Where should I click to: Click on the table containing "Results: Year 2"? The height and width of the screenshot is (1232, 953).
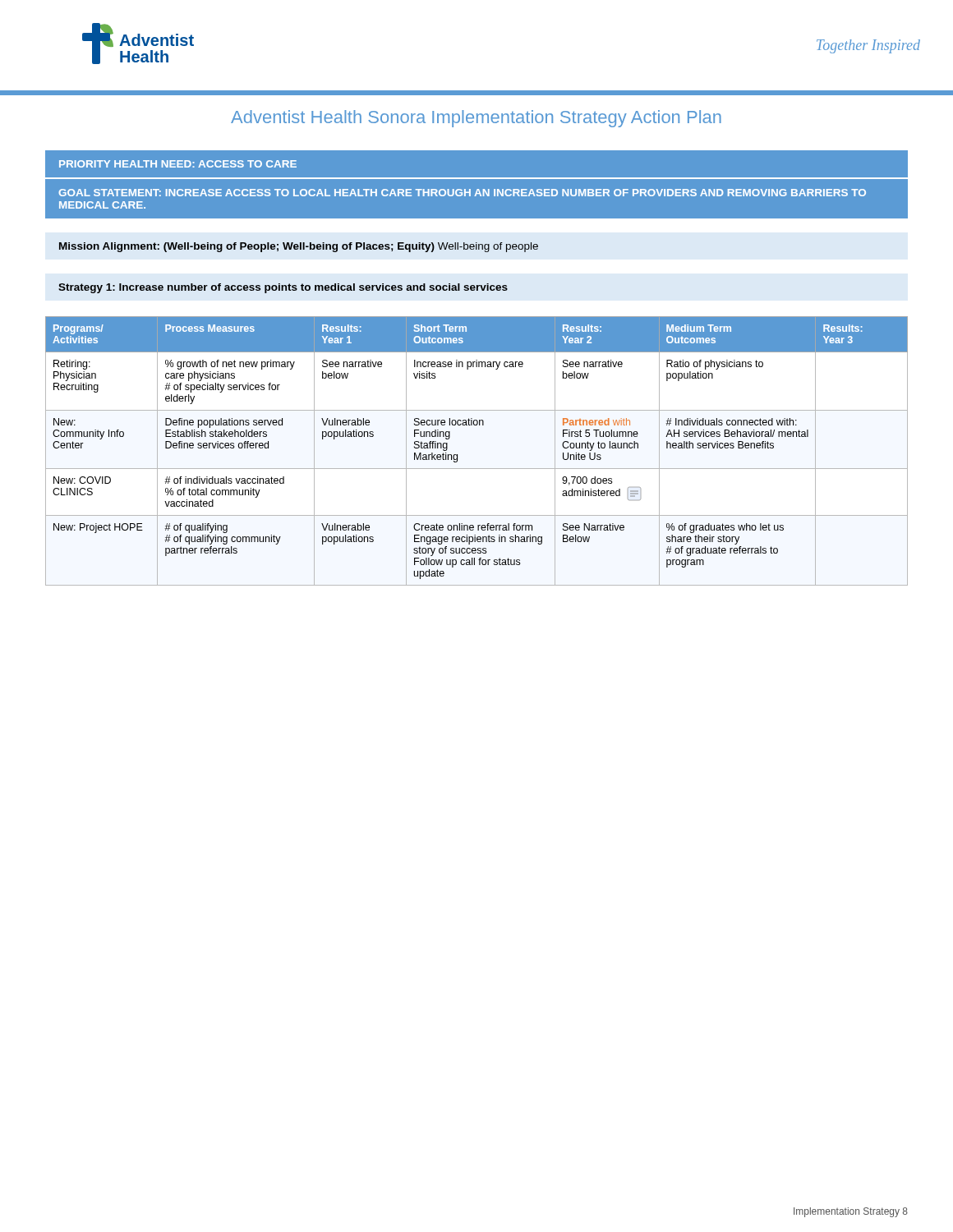[476, 451]
